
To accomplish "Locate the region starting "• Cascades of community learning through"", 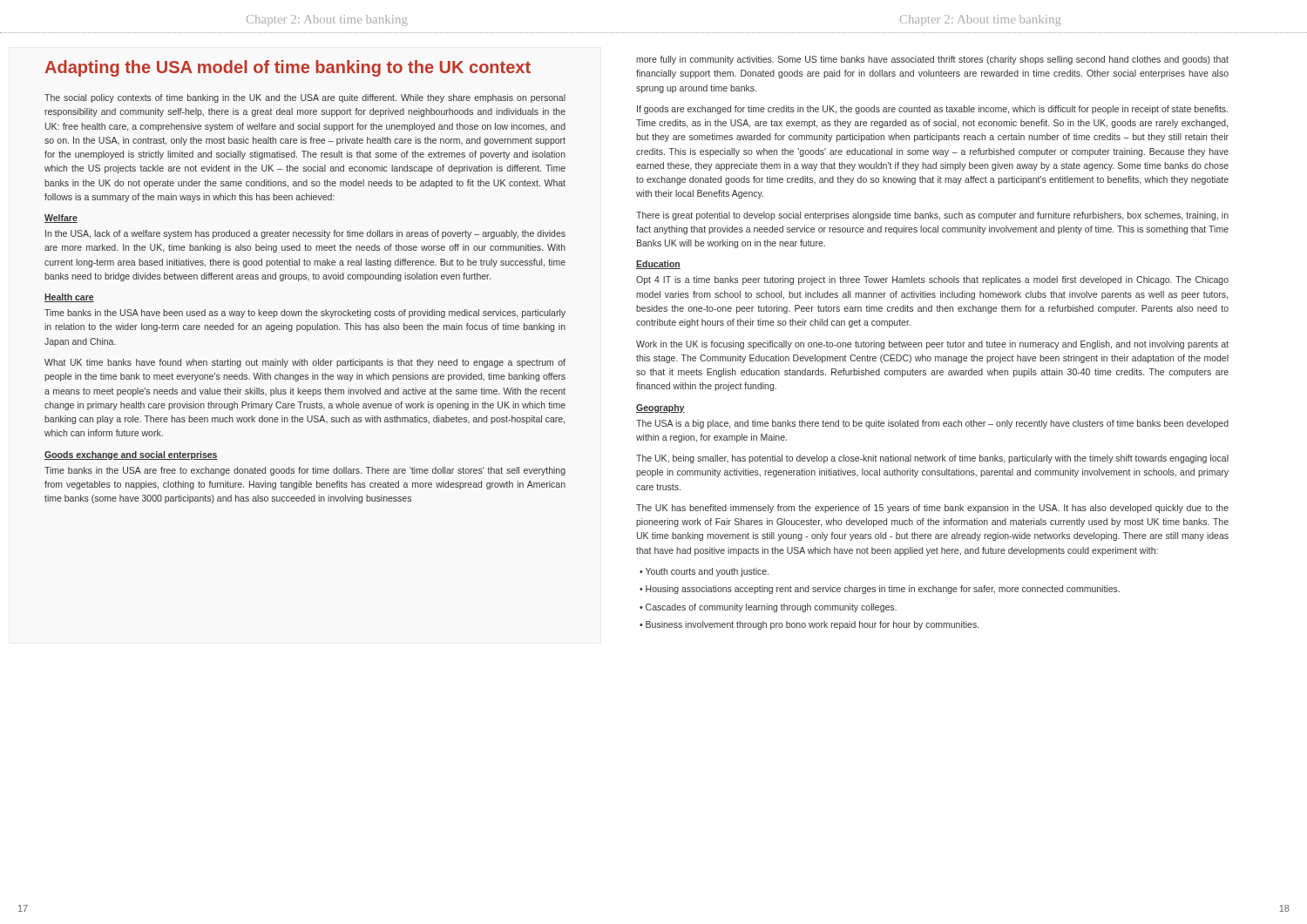I will pyautogui.click(x=768, y=607).
